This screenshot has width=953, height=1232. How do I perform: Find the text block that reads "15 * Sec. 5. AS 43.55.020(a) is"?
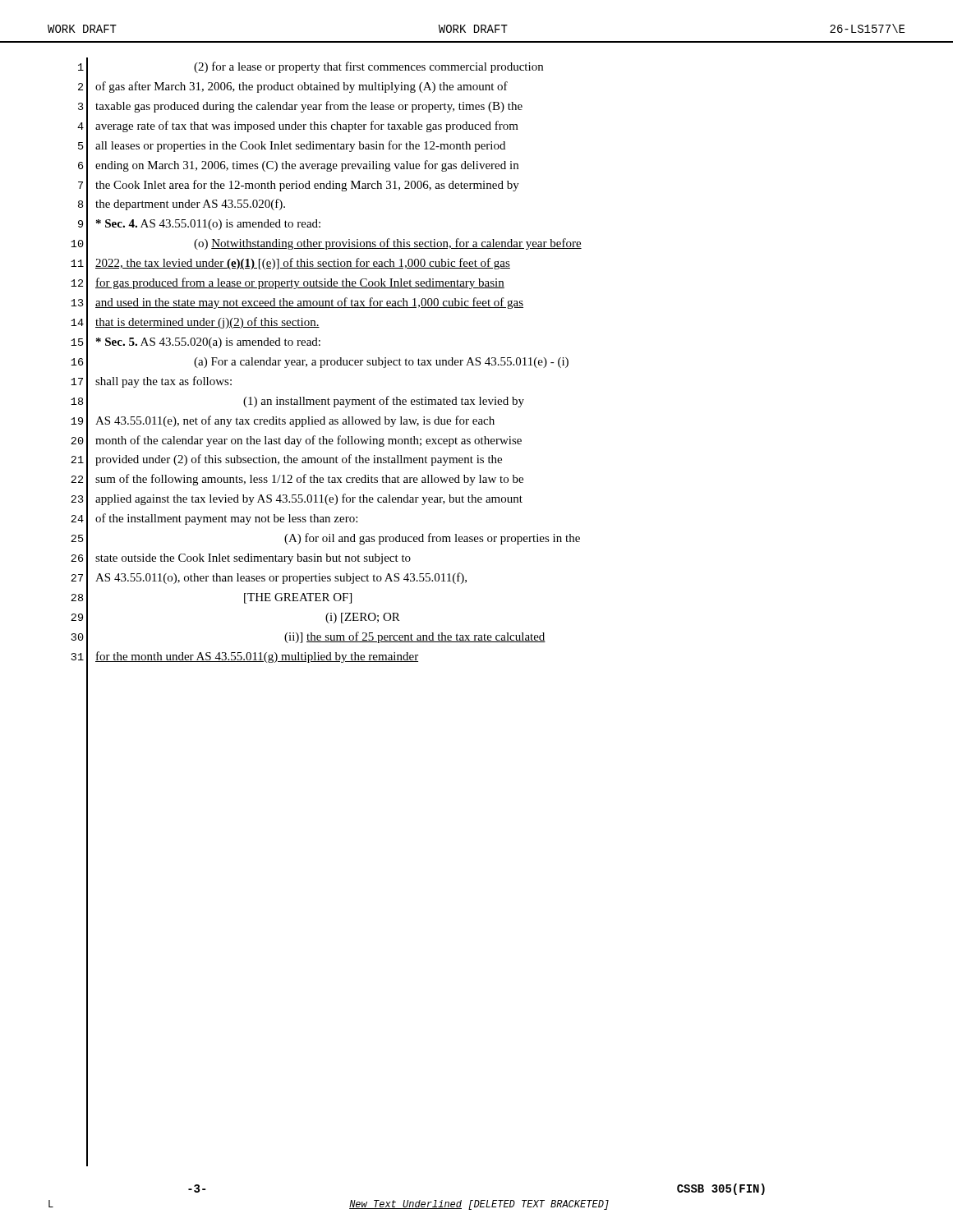pyautogui.click(x=196, y=342)
